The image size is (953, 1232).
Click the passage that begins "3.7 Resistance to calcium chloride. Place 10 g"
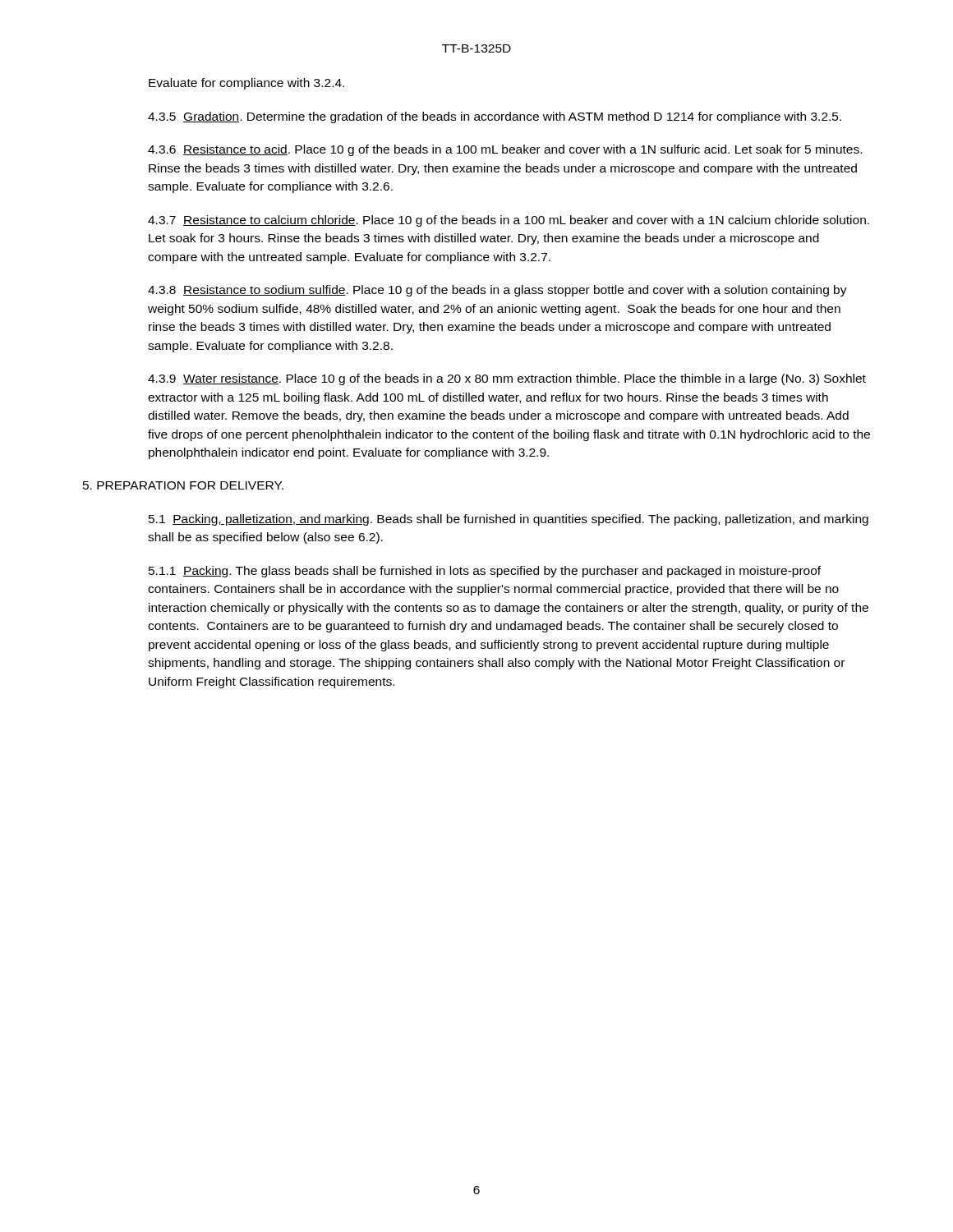pos(509,238)
